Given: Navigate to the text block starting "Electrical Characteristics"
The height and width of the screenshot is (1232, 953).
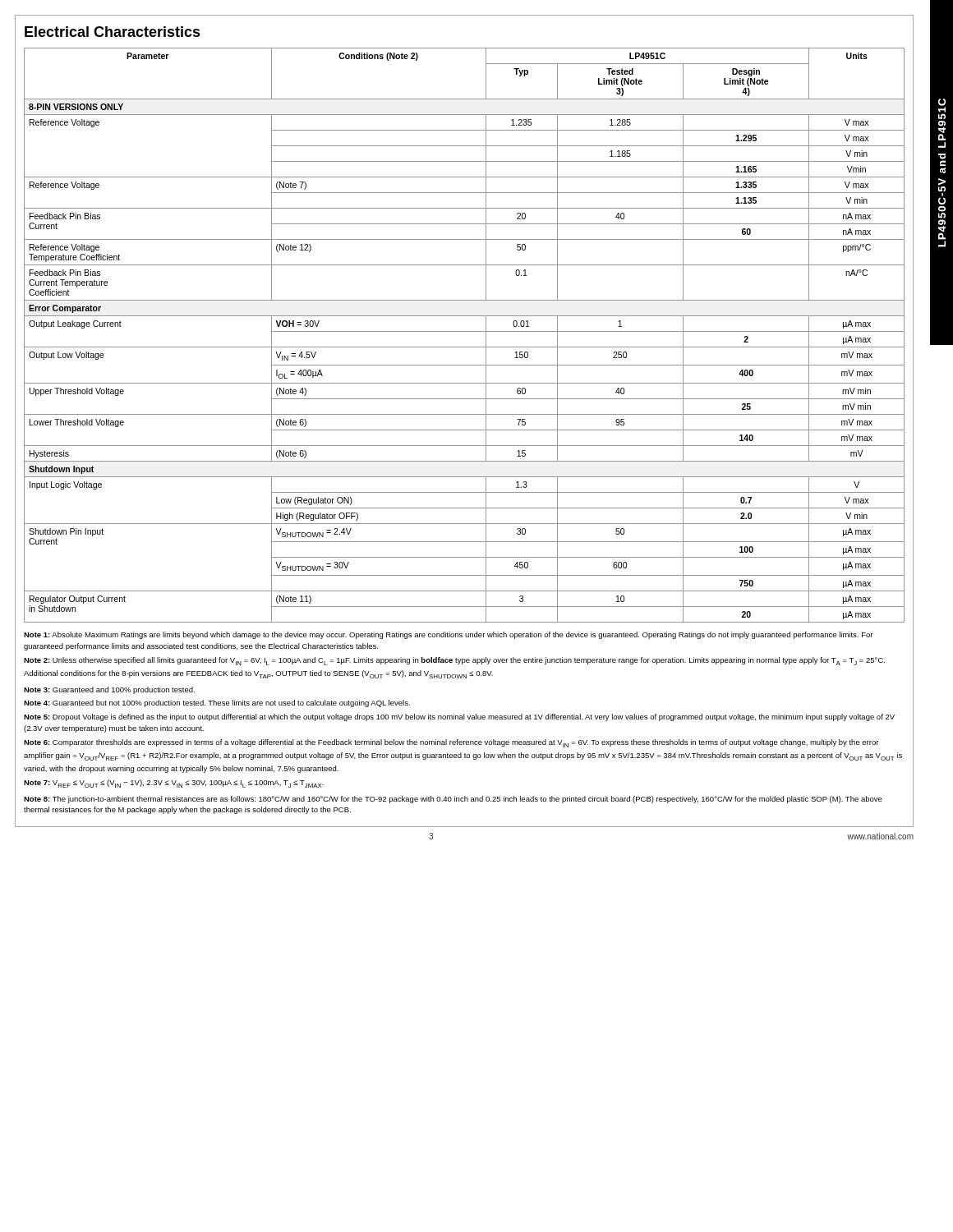Looking at the screenshot, I should pos(112,32).
